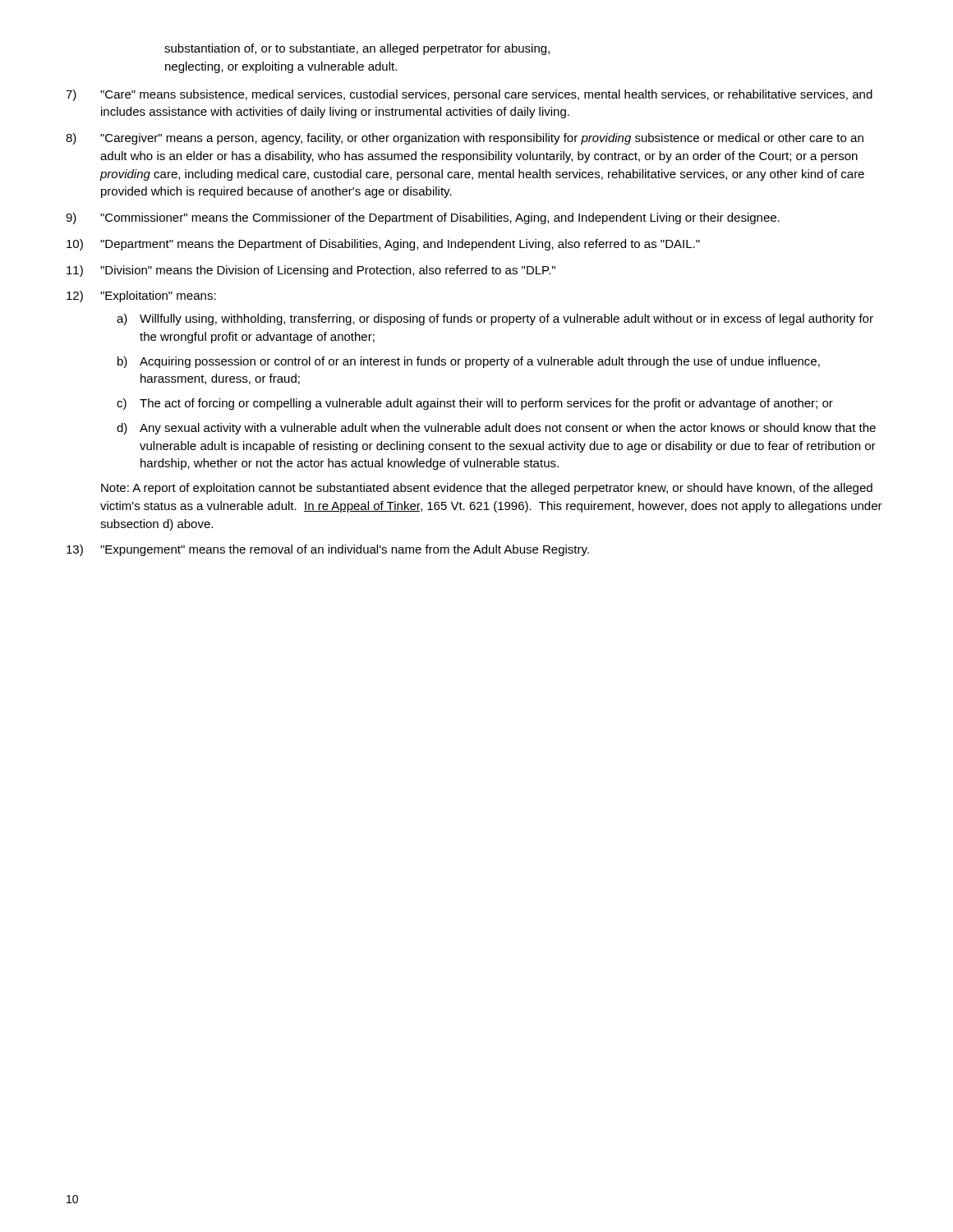Locate the region starting "11) "Division" means the Division"
Screen dimensions: 1232x953
[x=476, y=270]
